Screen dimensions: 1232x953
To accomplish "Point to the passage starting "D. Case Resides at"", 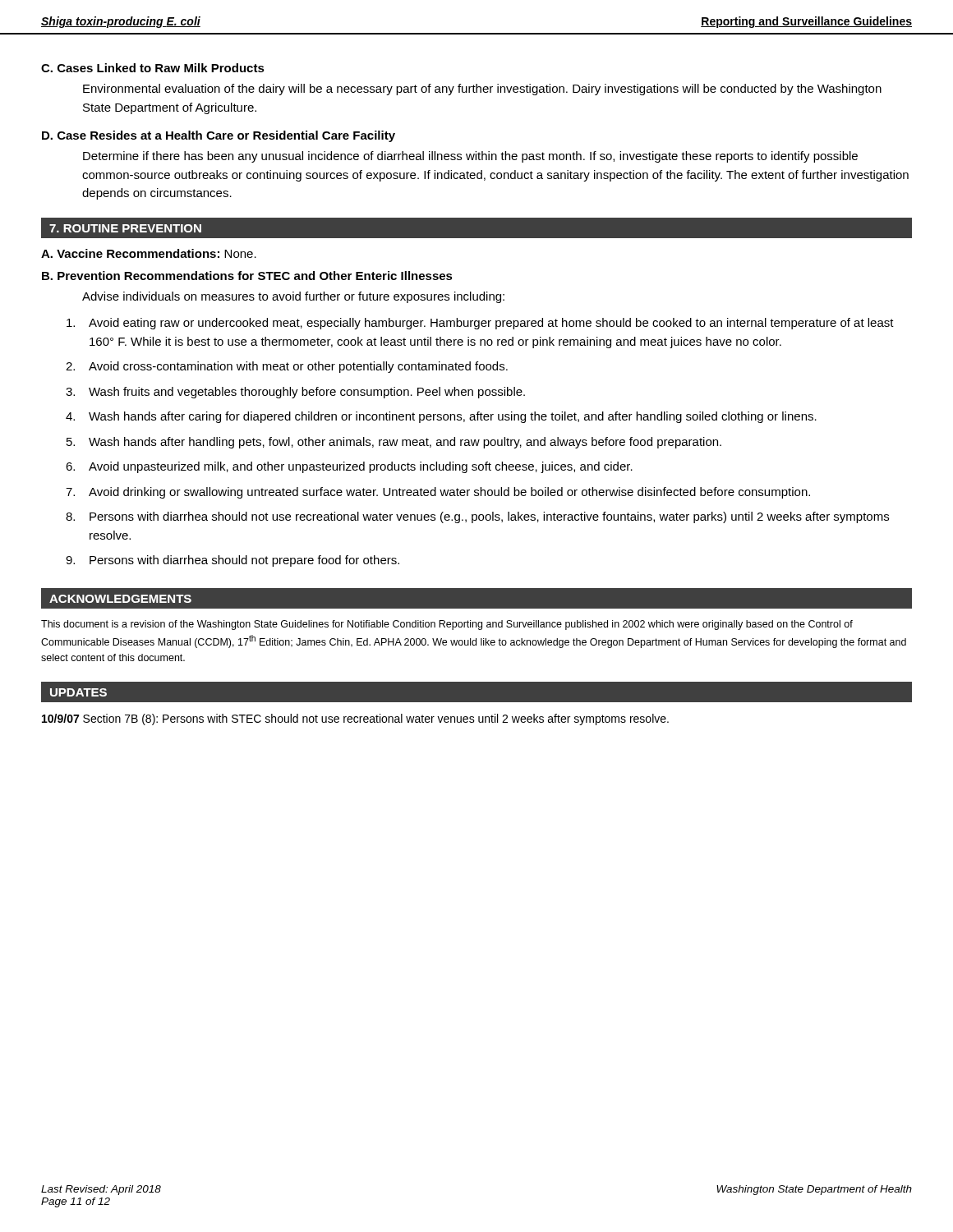I will 218,135.
